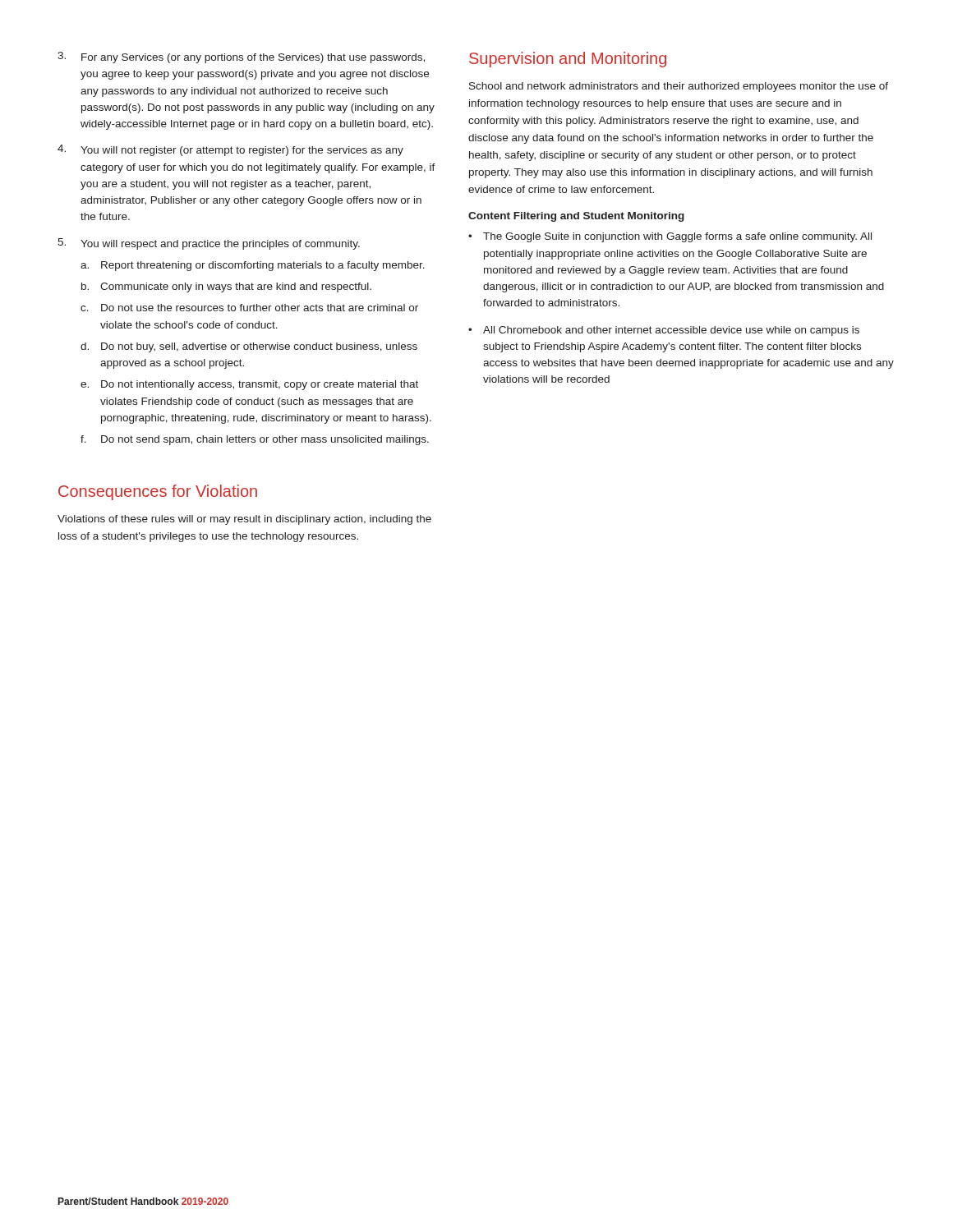
Task: Click on the element starting "Consequences for Violation"
Action: pos(158,491)
